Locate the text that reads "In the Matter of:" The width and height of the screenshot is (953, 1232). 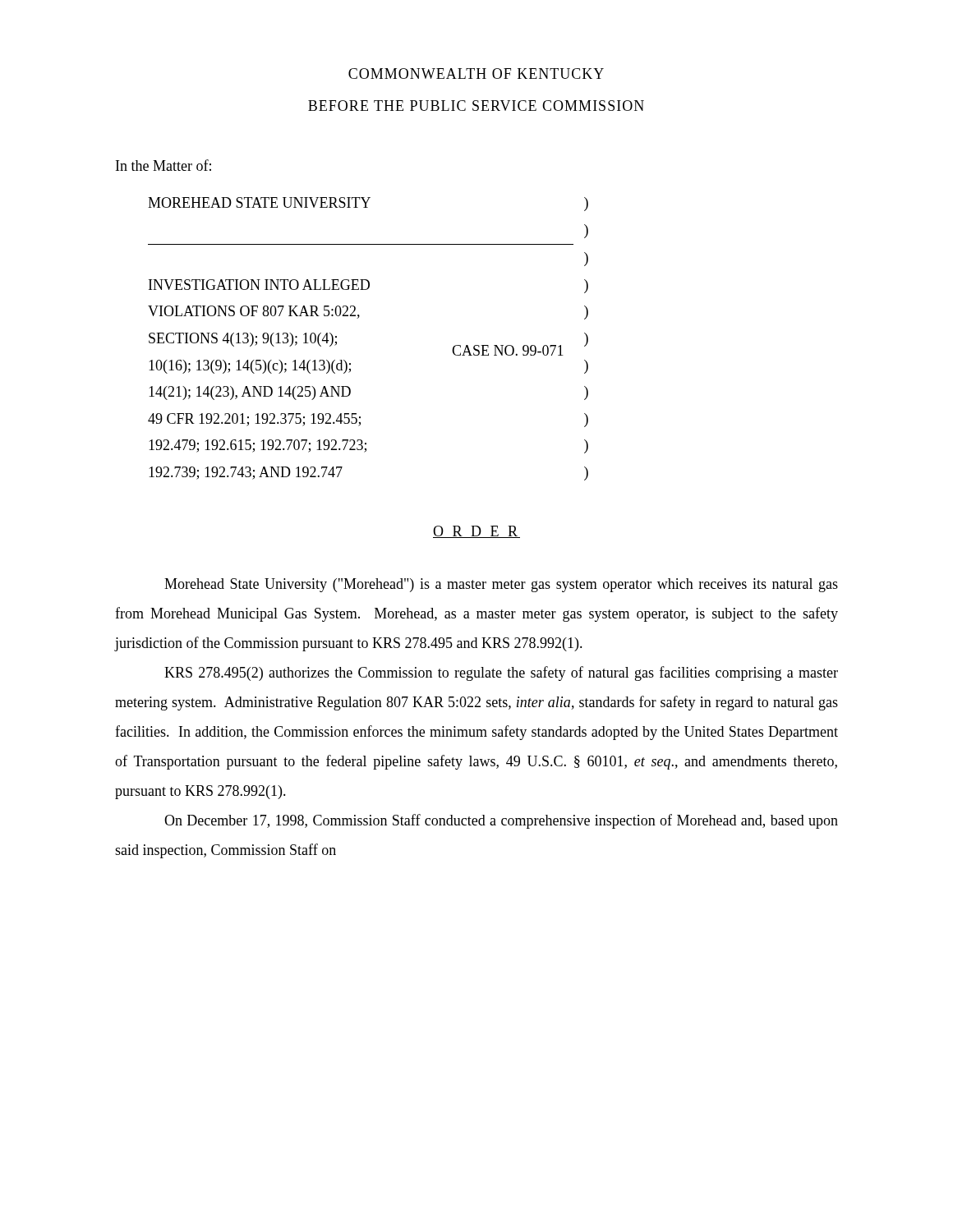[164, 166]
